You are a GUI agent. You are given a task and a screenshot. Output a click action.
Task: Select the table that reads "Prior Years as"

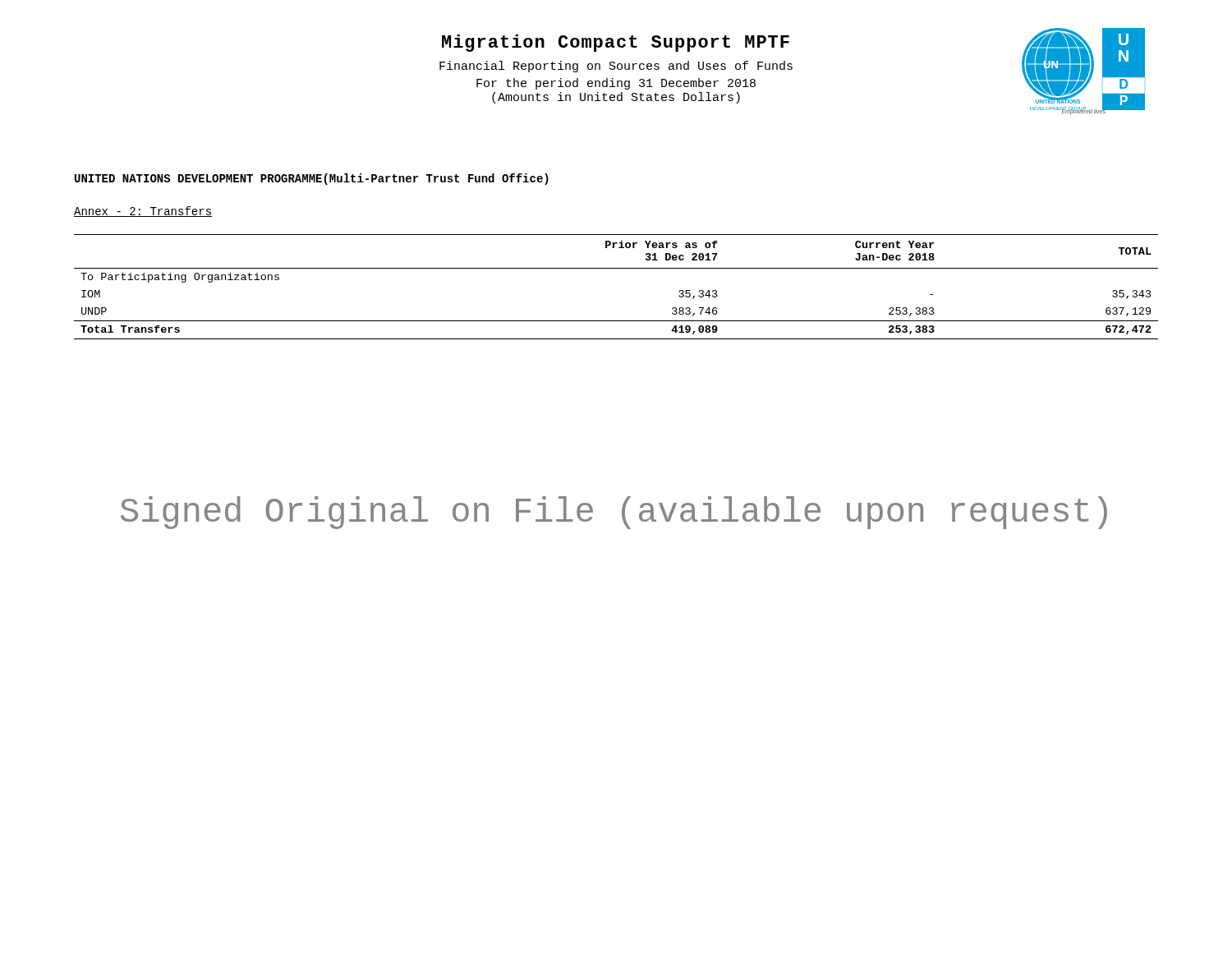pos(616,287)
